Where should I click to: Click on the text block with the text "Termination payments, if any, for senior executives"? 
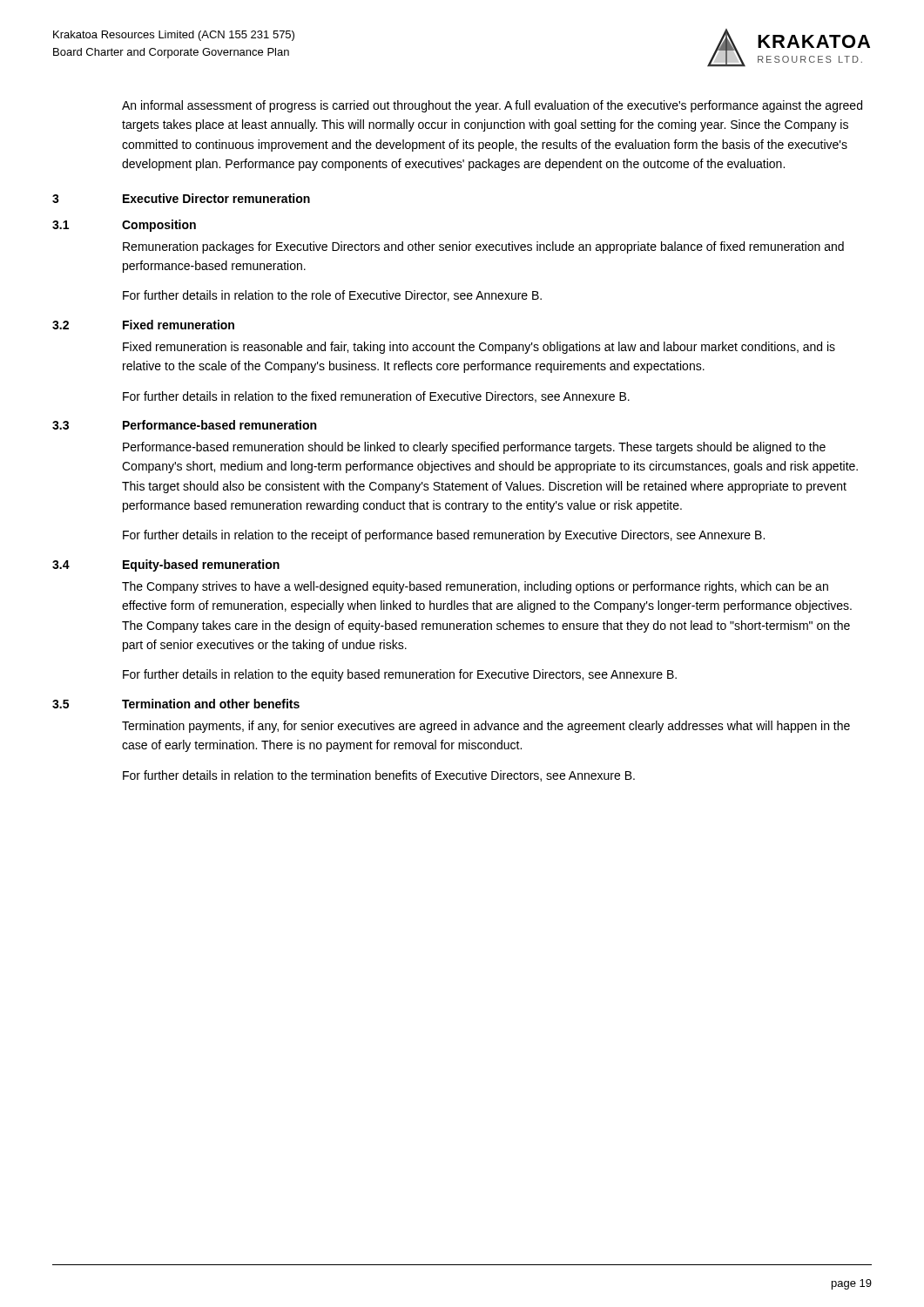[486, 735]
